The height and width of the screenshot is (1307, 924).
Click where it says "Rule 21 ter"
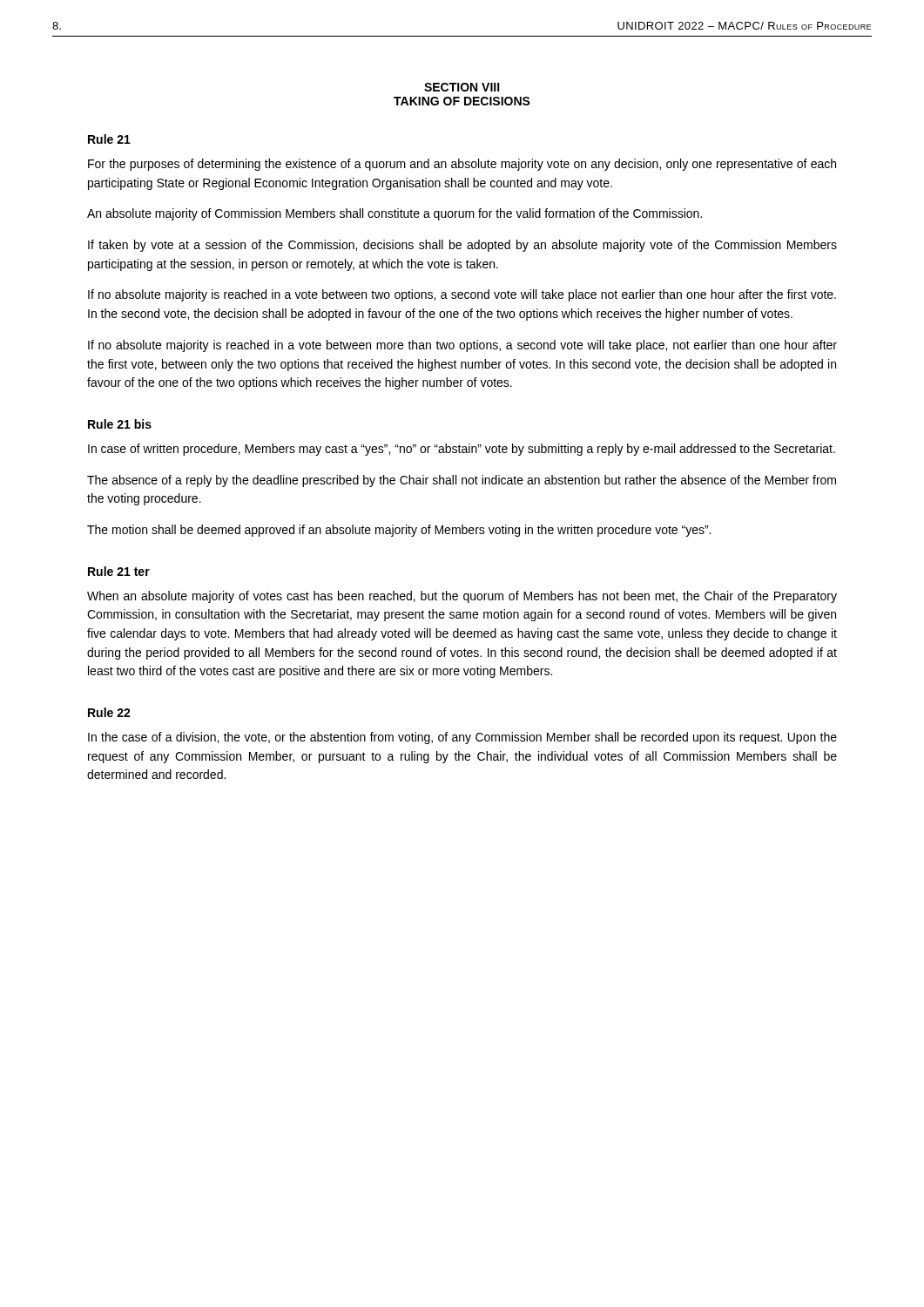coord(118,571)
